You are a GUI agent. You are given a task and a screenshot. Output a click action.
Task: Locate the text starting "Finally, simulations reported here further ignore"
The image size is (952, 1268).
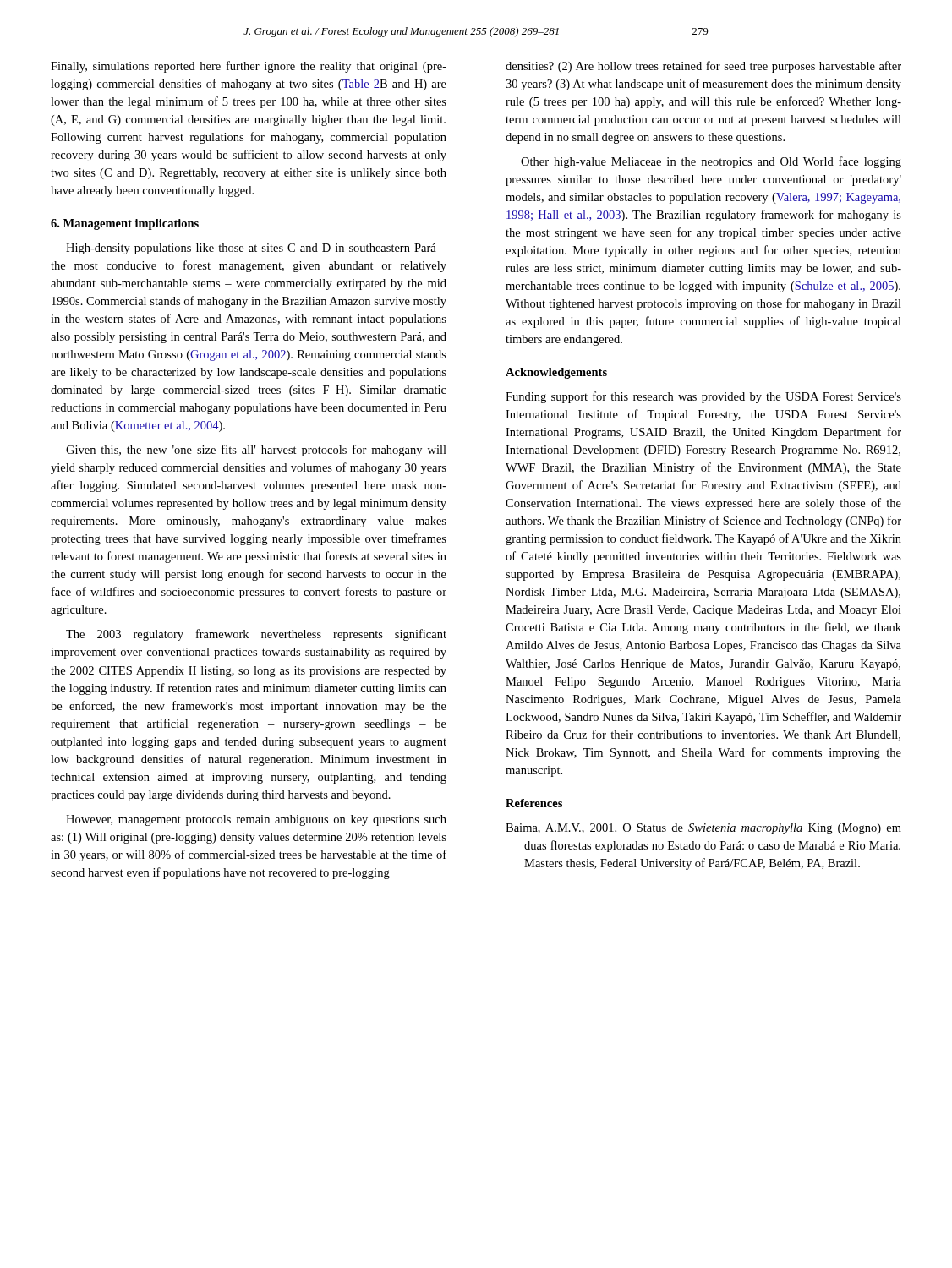249,129
